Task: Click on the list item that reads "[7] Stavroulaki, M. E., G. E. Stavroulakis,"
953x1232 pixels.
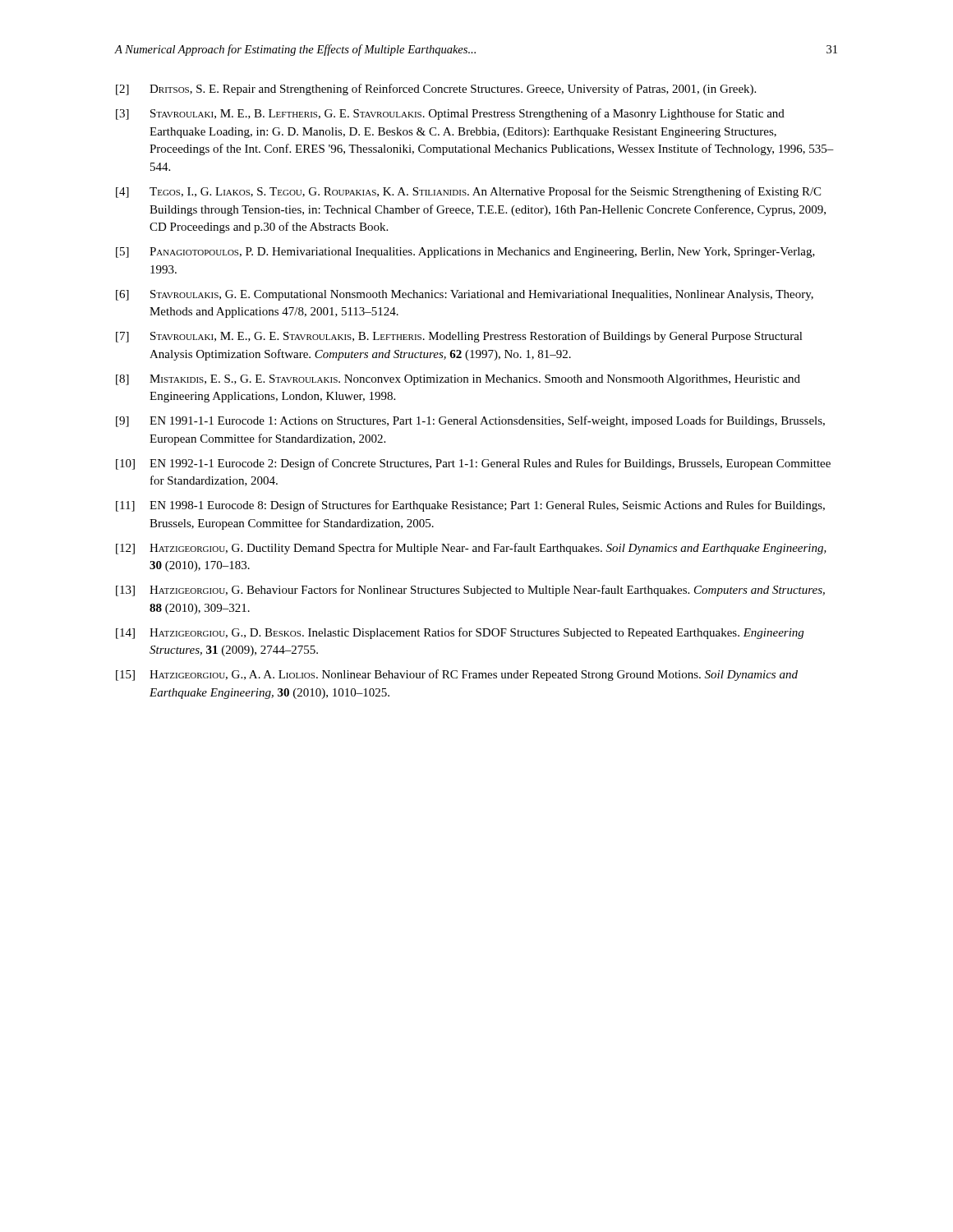Action: click(x=476, y=346)
